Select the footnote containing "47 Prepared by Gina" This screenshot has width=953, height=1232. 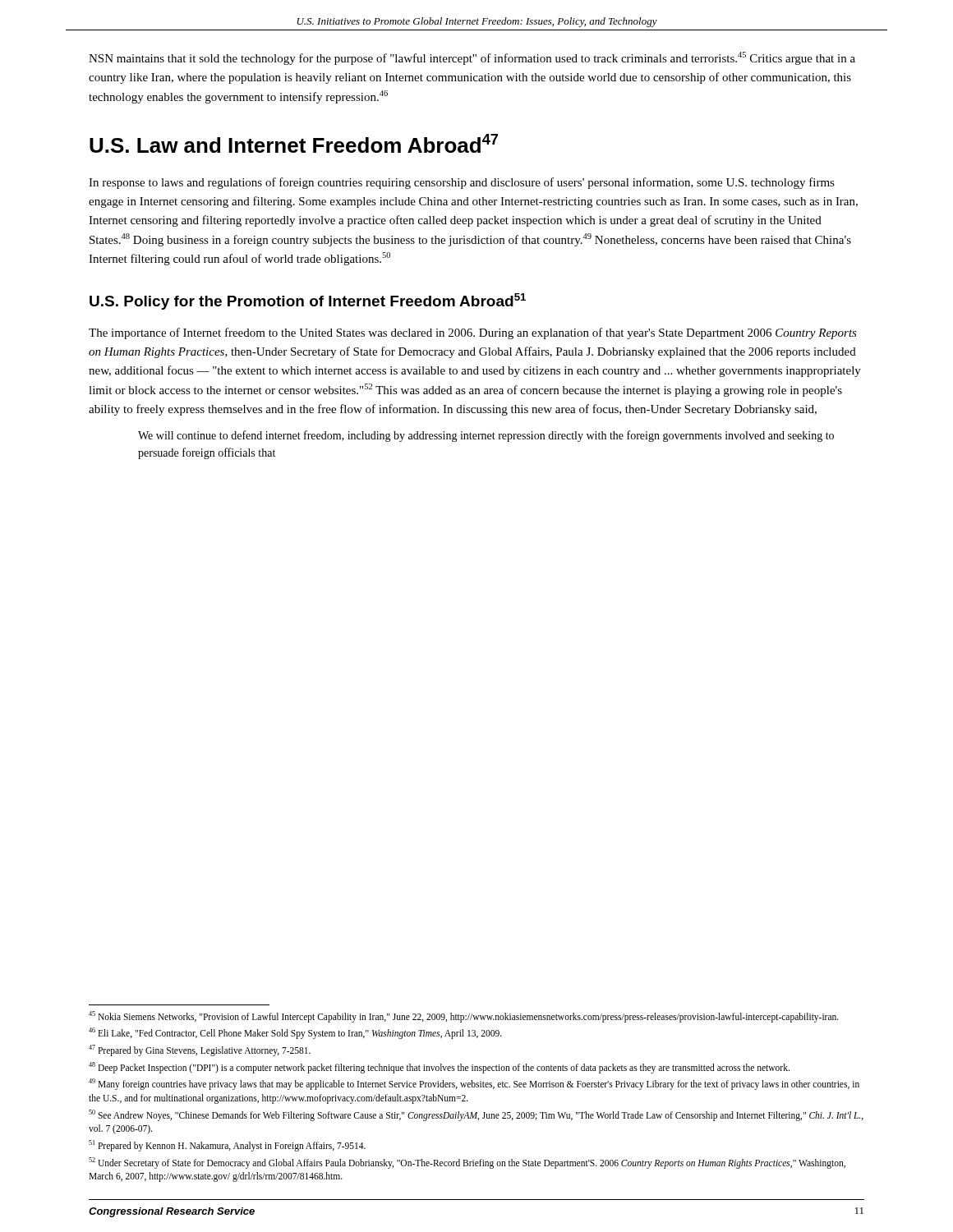tap(200, 1050)
